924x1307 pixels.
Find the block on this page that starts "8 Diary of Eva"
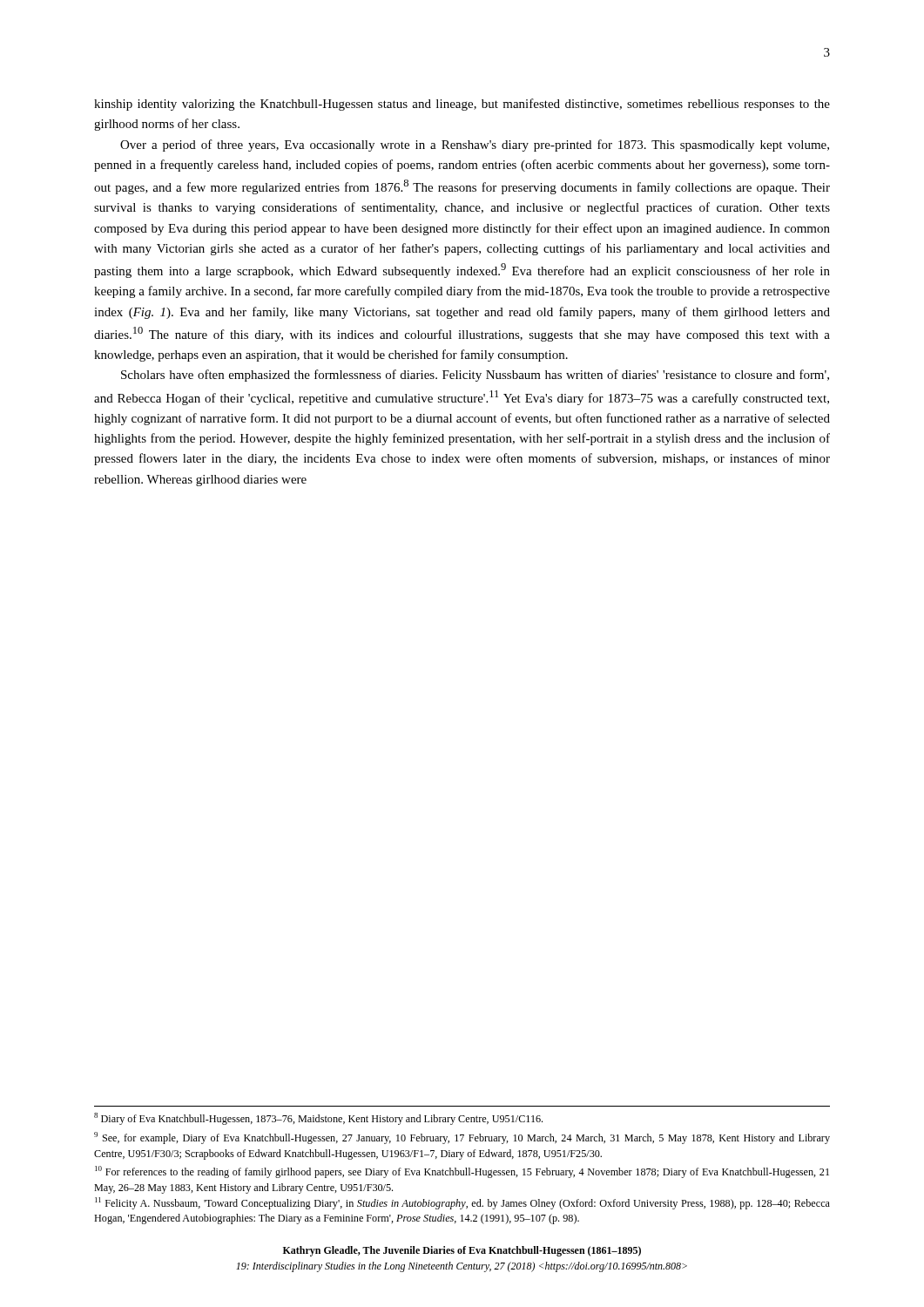pos(319,1119)
